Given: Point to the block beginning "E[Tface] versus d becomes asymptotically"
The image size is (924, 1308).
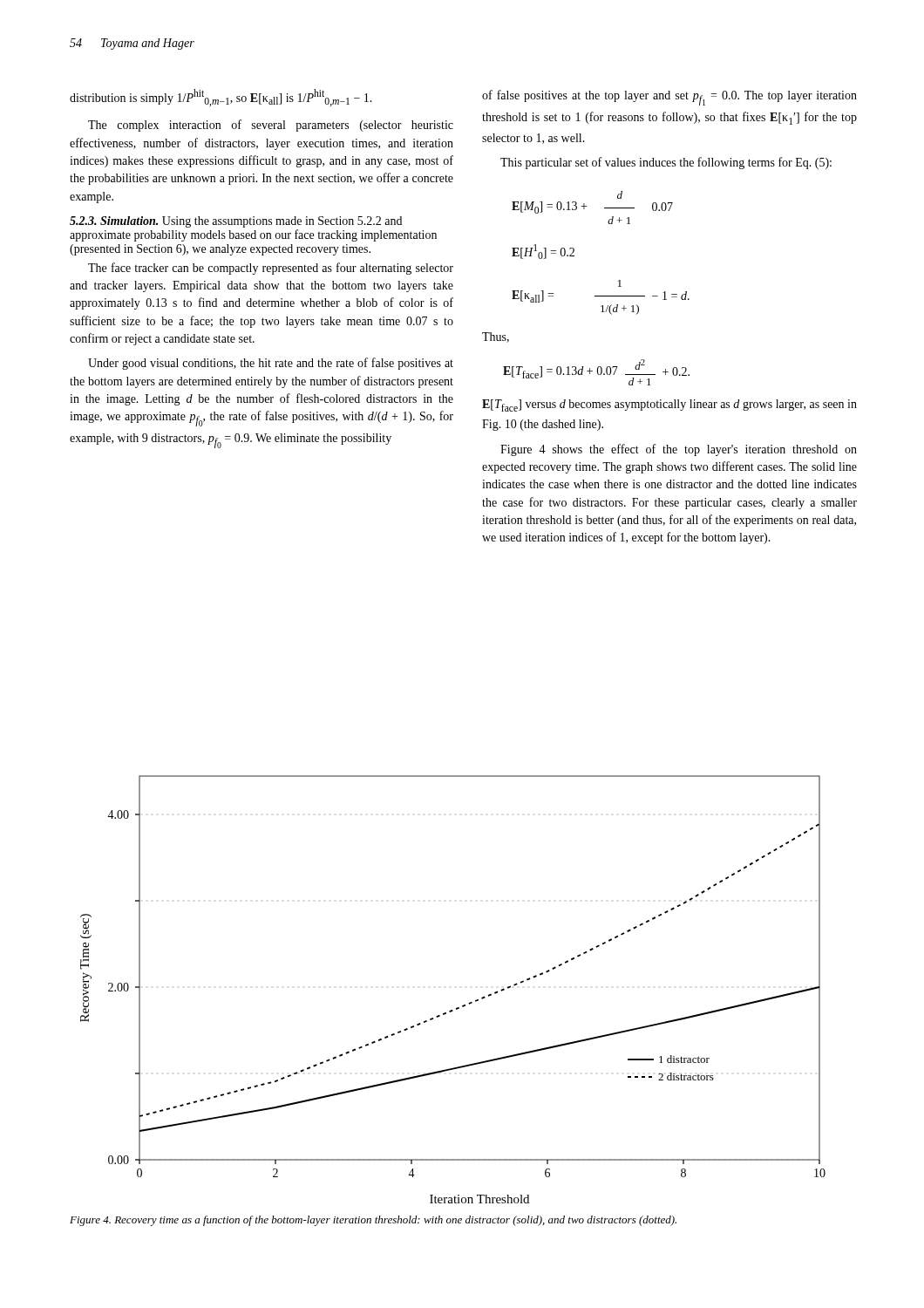Looking at the screenshot, I should coord(669,471).
